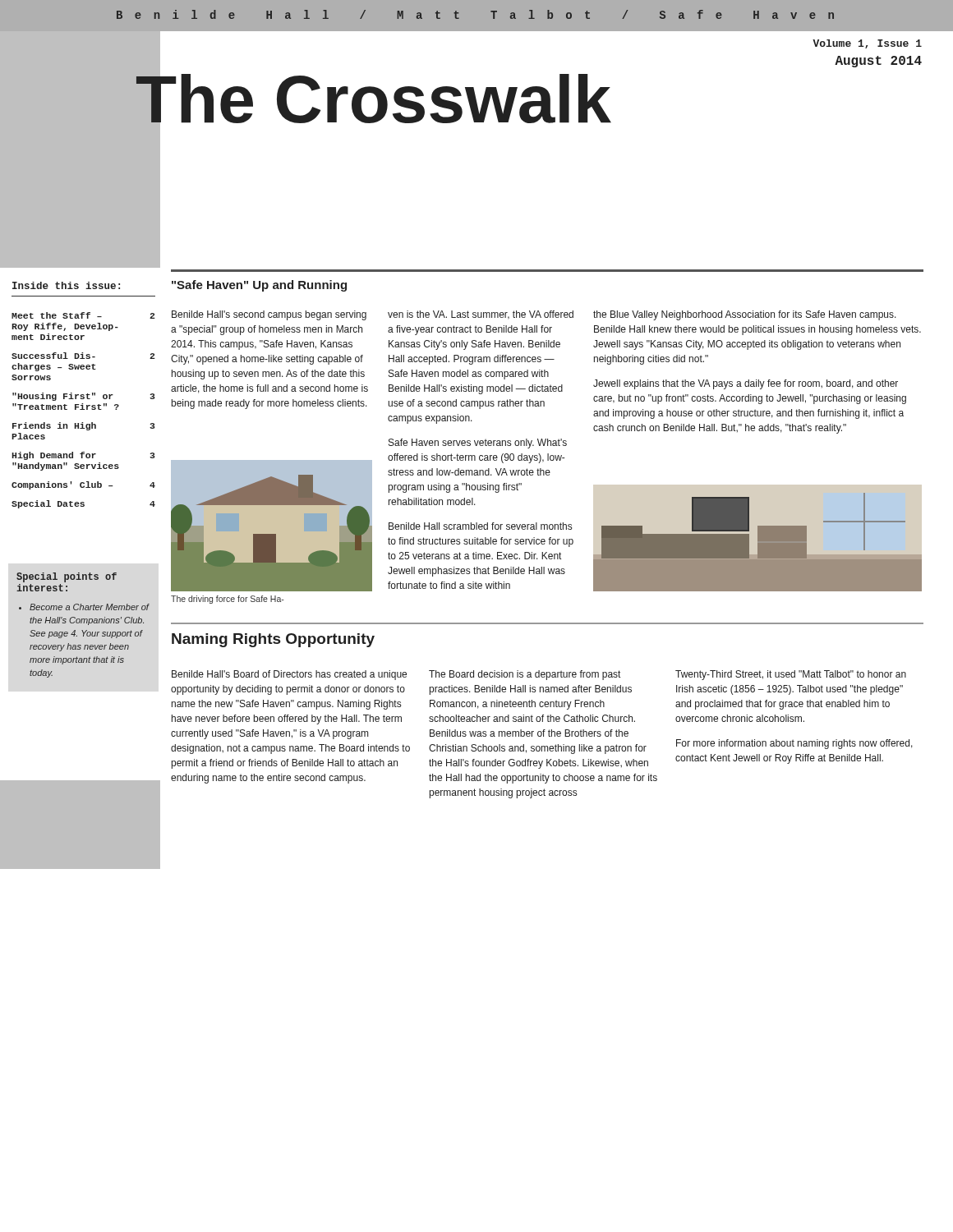The image size is (953, 1232).
Task: Navigate to the block starting "The Crosswalk"
Action: point(373,99)
